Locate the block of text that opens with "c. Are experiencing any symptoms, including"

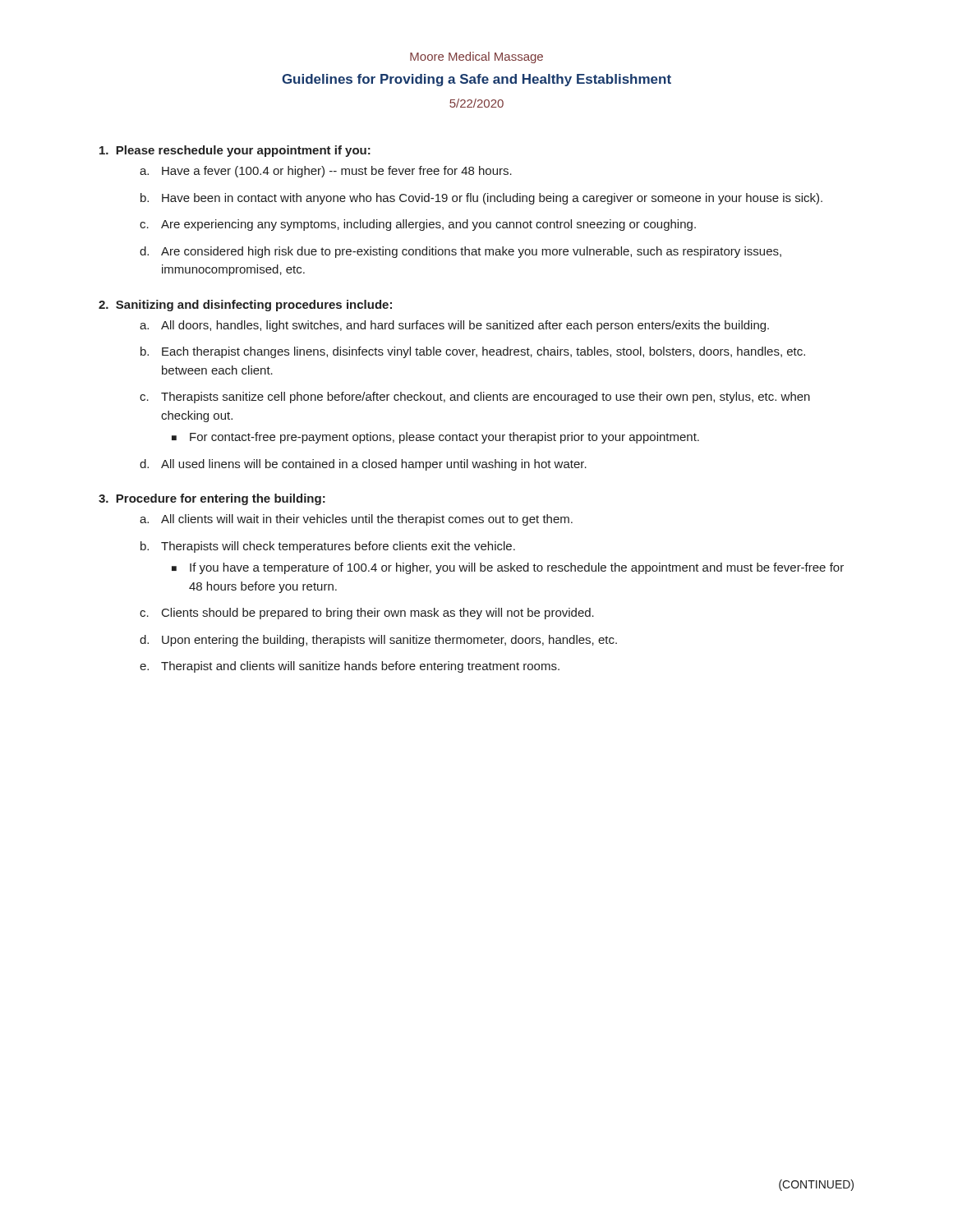point(418,224)
